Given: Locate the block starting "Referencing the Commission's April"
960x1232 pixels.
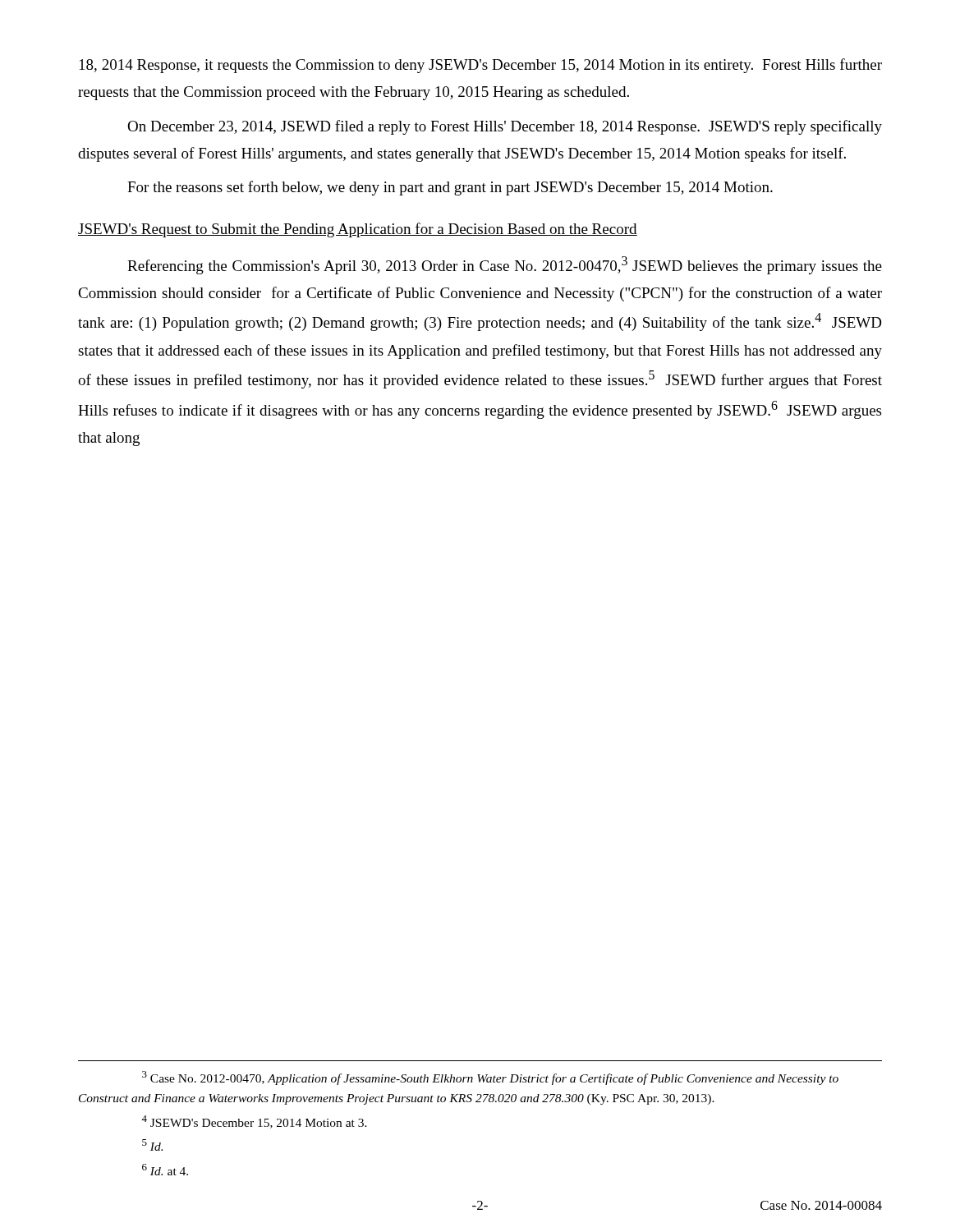Looking at the screenshot, I should (480, 350).
